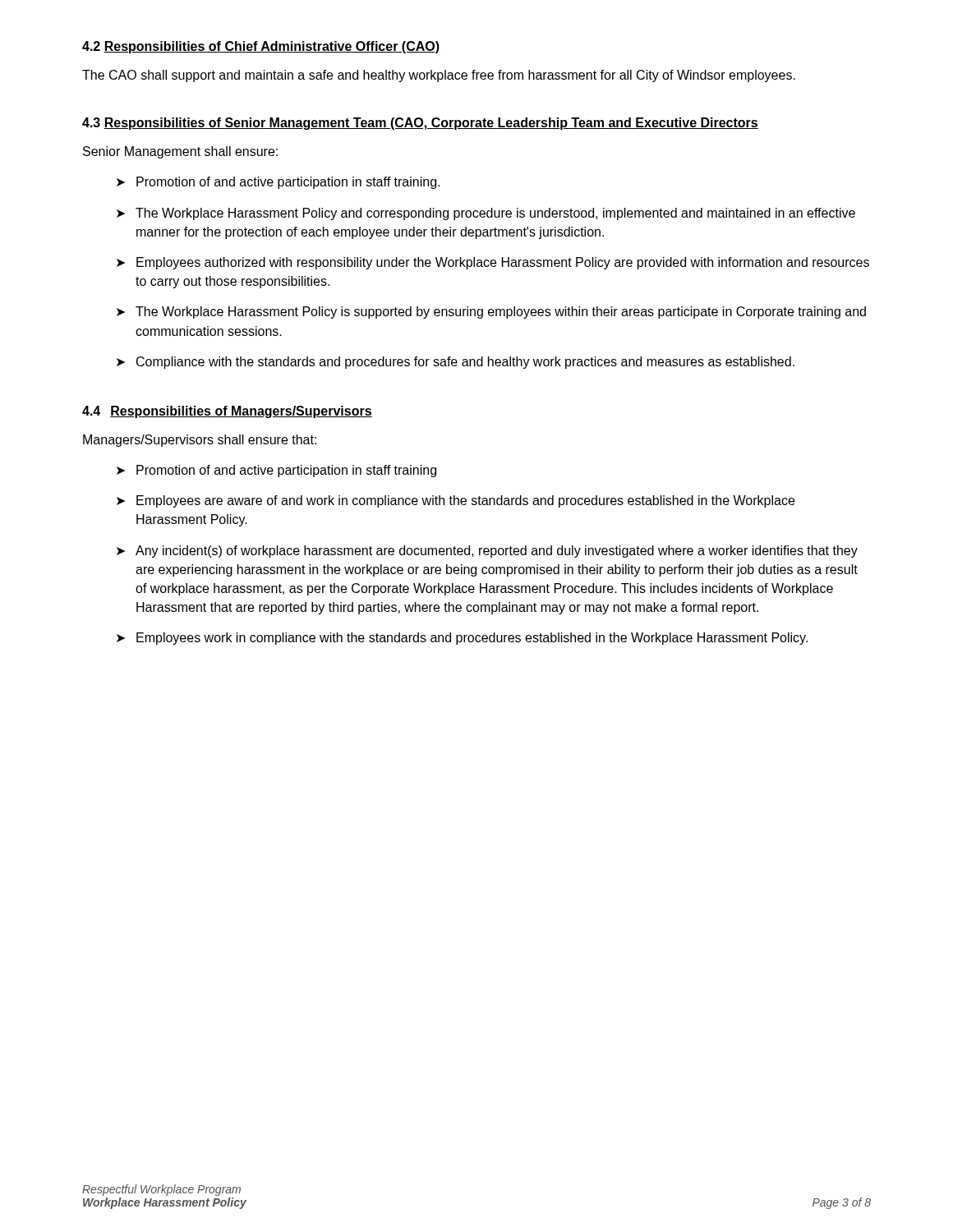Find the block on this page that starts "➤ The Workplace Harassment Policy and"
The height and width of the screenshot is (1232, 953).
493,222
